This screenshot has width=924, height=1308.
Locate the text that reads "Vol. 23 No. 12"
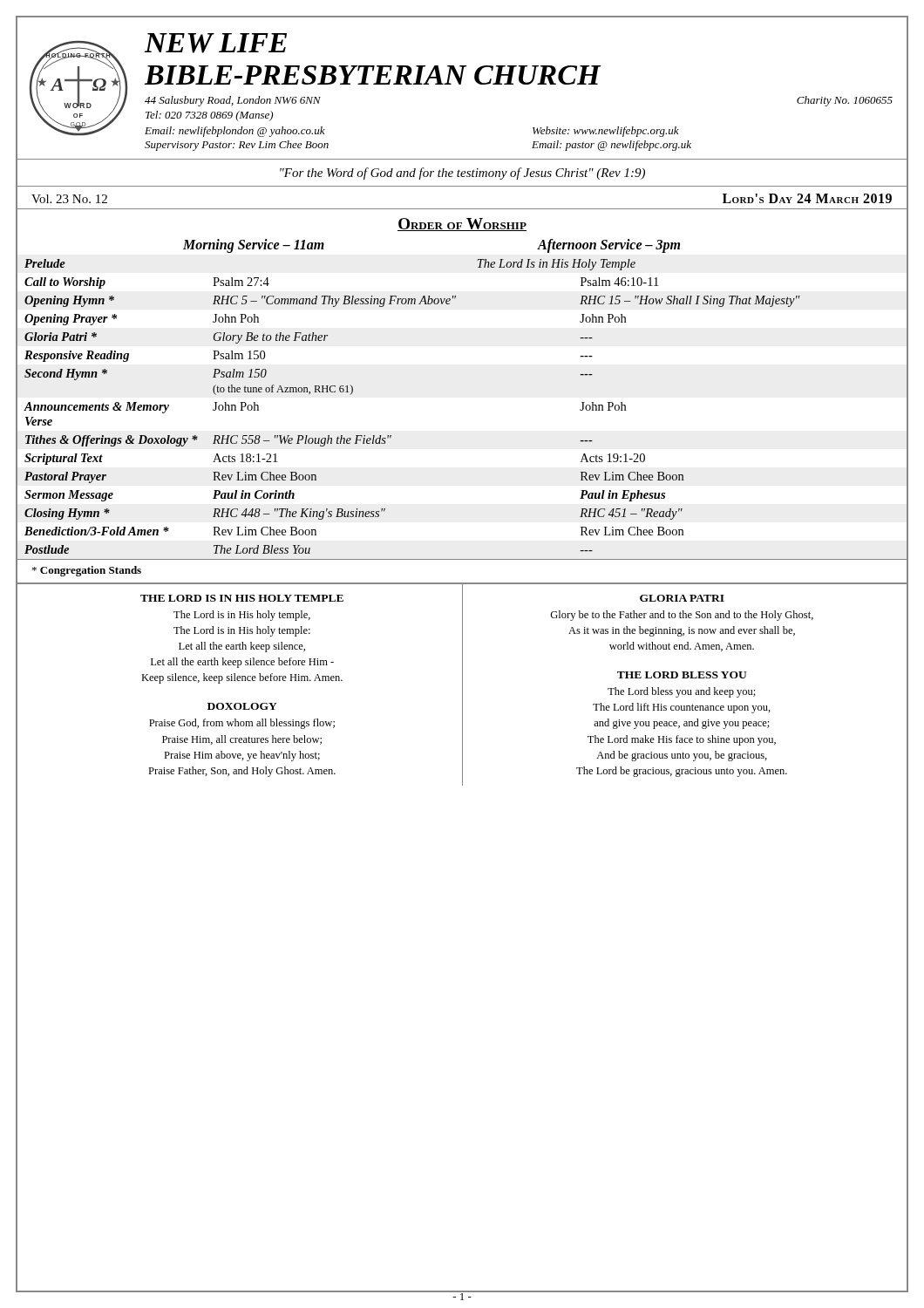click(70, 199)
